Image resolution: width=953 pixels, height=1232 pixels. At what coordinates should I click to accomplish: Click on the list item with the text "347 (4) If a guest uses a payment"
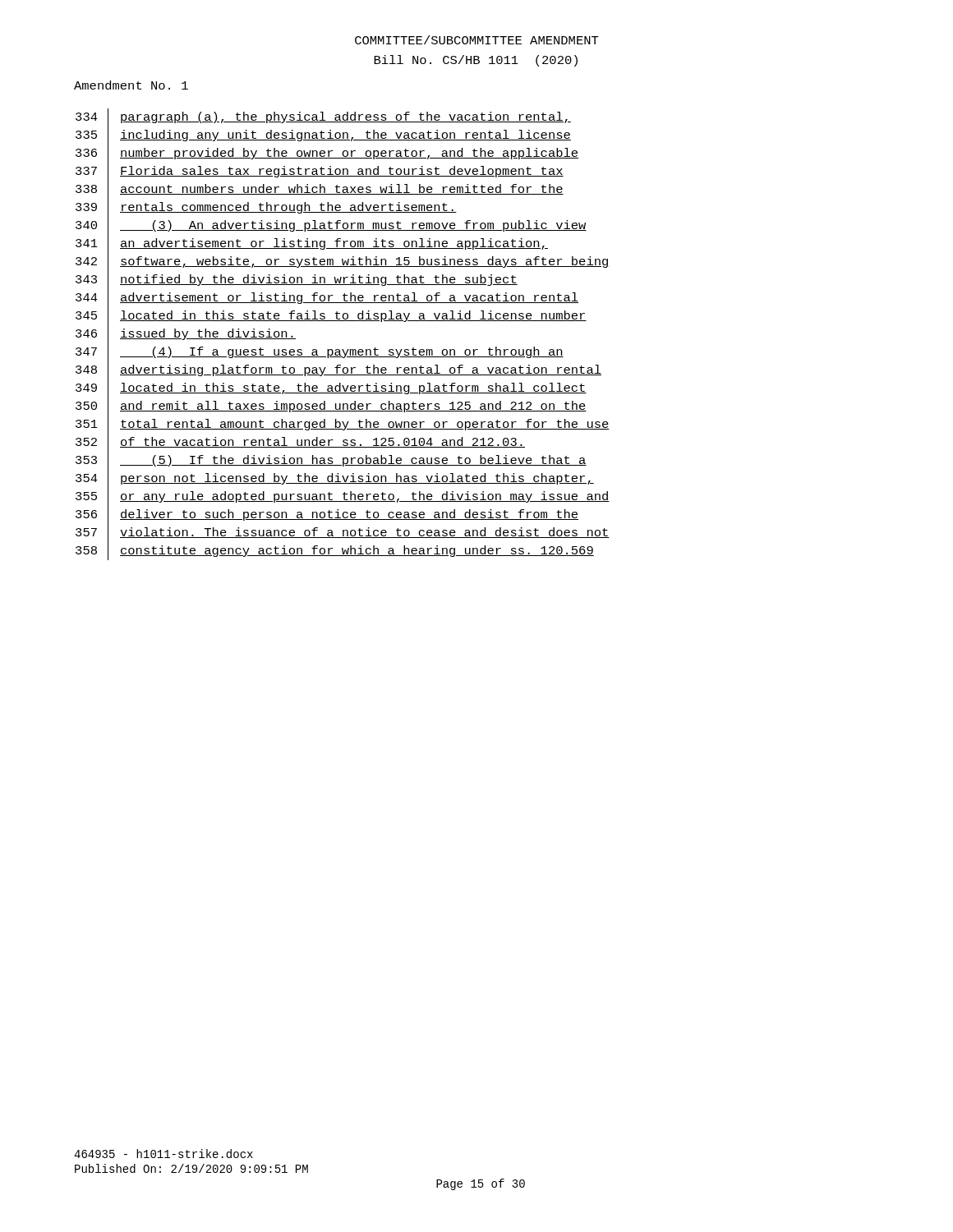(x=481, y=352)
